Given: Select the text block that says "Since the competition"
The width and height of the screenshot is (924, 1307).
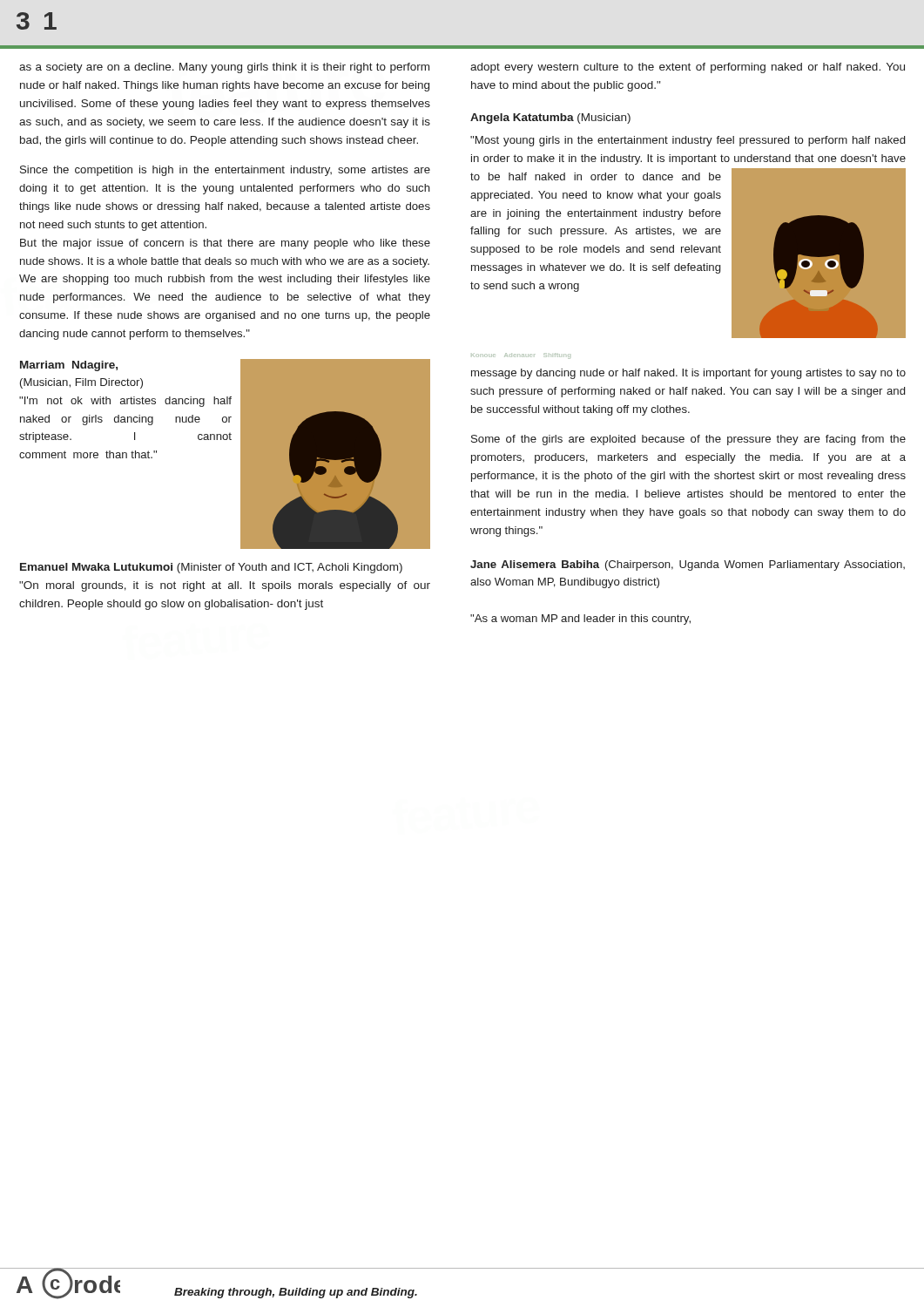Looking at the screenshot, I should point(225,251).
